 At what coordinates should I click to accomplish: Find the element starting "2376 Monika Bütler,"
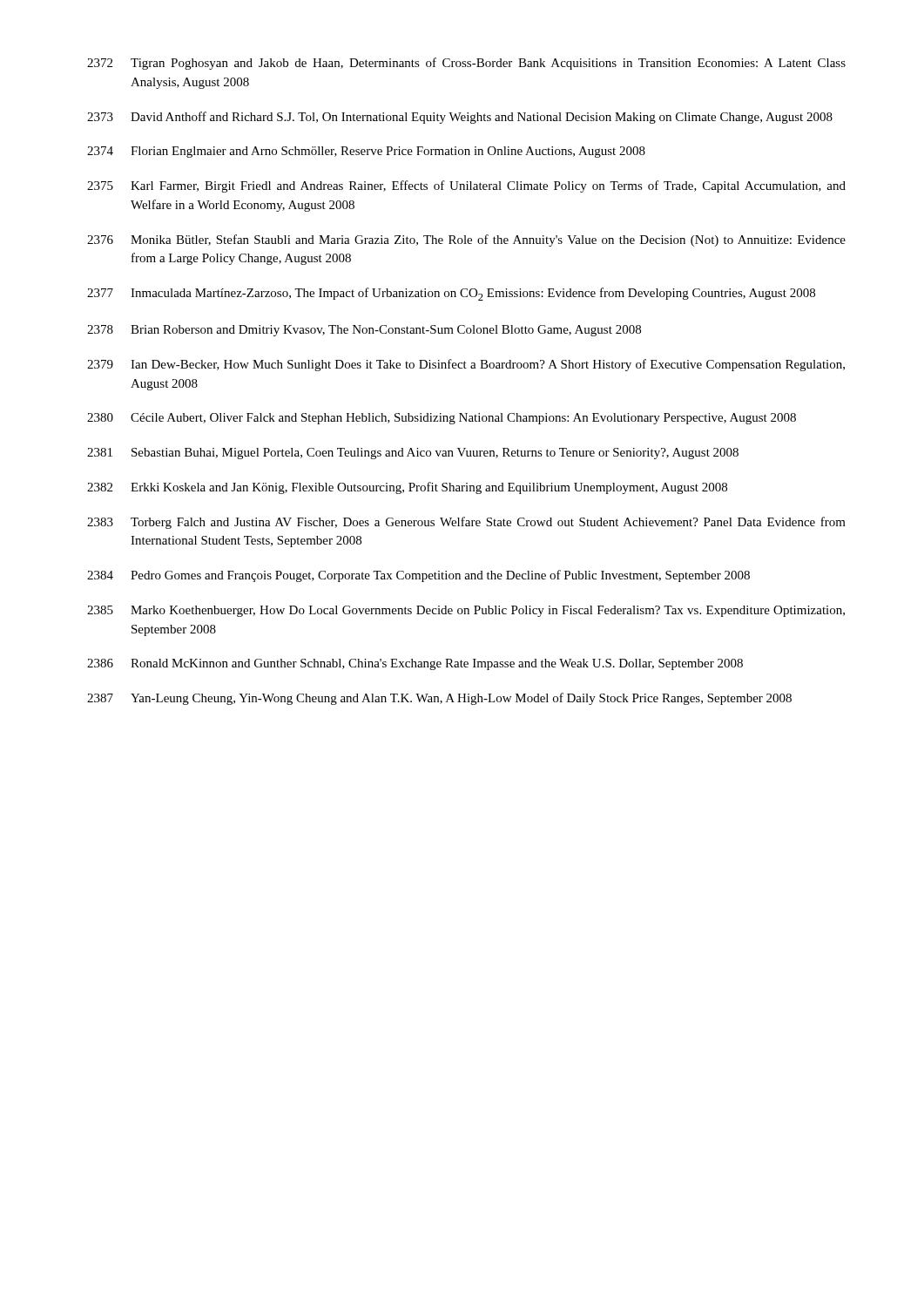click(x=466, y=249)
